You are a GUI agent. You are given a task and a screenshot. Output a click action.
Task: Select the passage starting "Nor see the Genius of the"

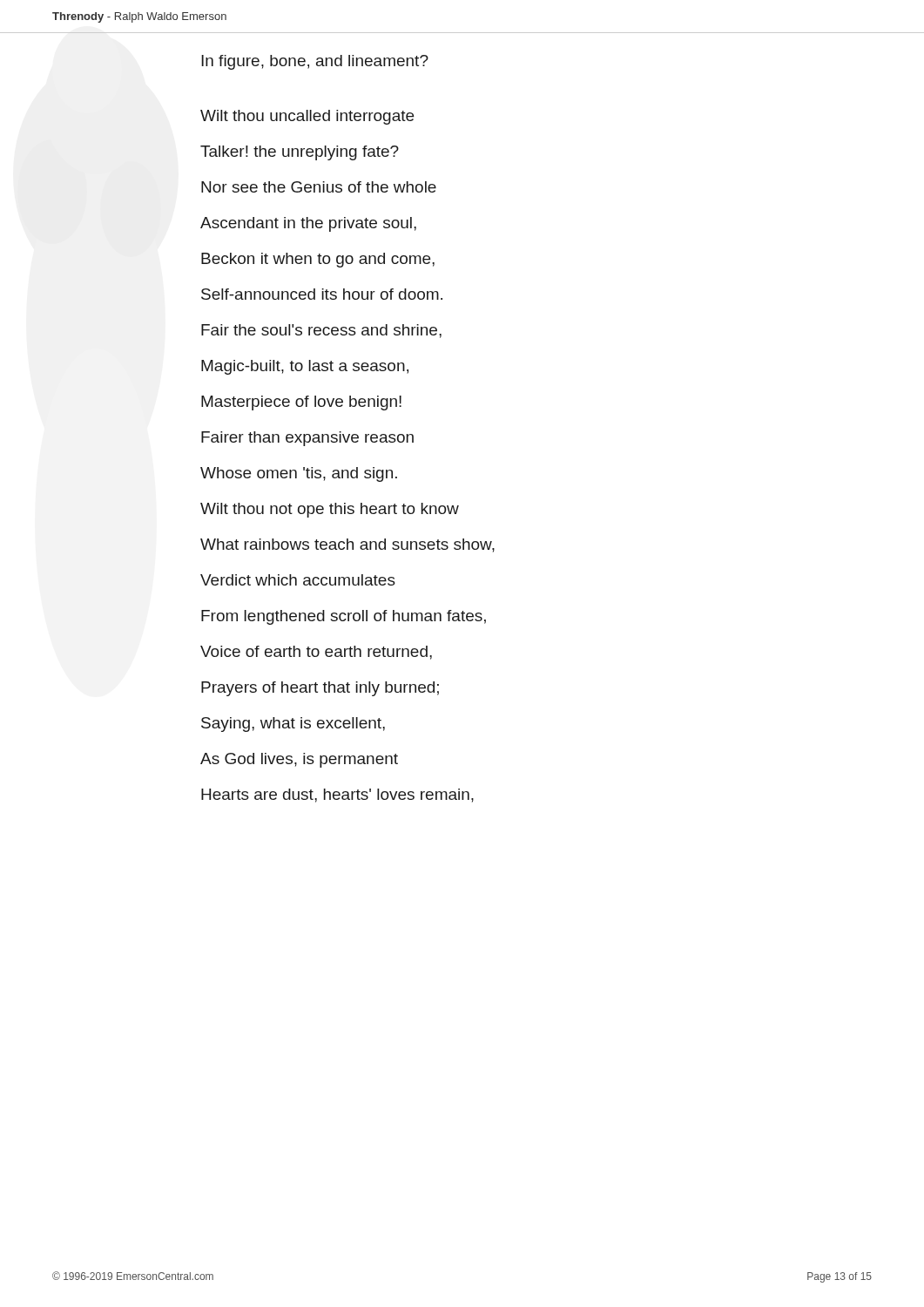(x=319, y=187)
